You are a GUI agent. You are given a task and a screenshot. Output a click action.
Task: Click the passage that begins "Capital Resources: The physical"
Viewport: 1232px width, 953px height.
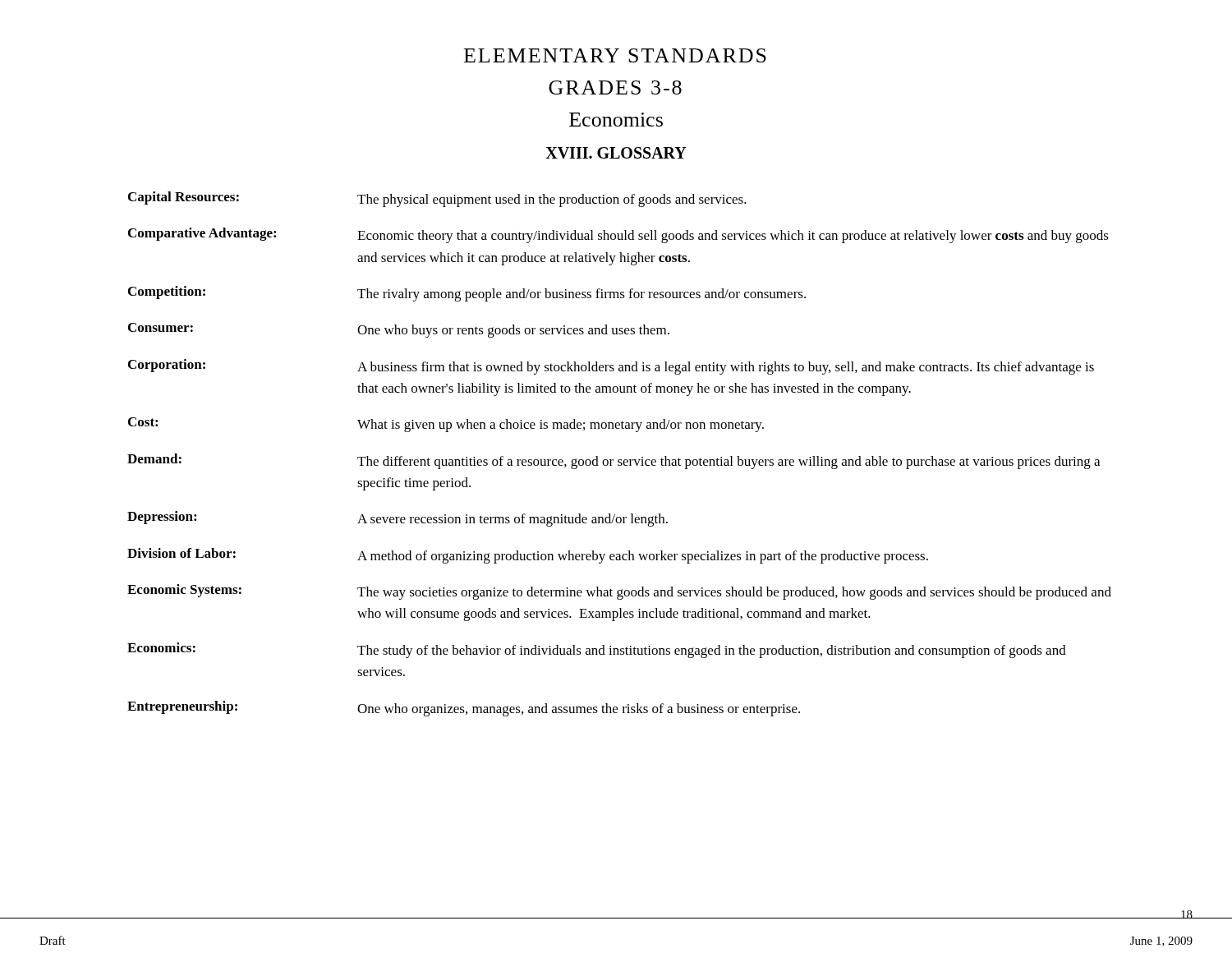pyautogui.click(x=620, y=200)
